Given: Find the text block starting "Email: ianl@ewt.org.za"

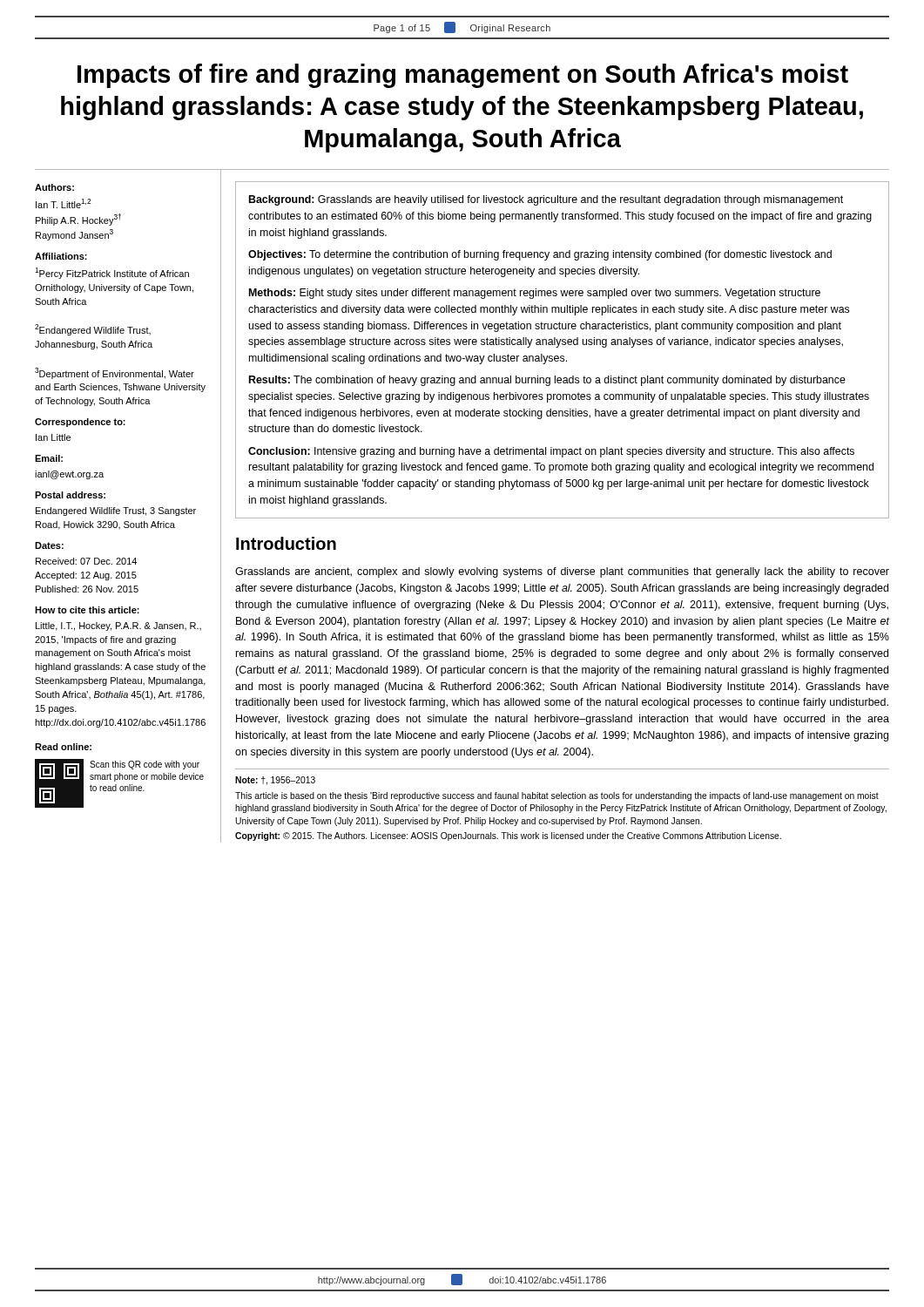Looking at the screenshot, I should 49,458.
